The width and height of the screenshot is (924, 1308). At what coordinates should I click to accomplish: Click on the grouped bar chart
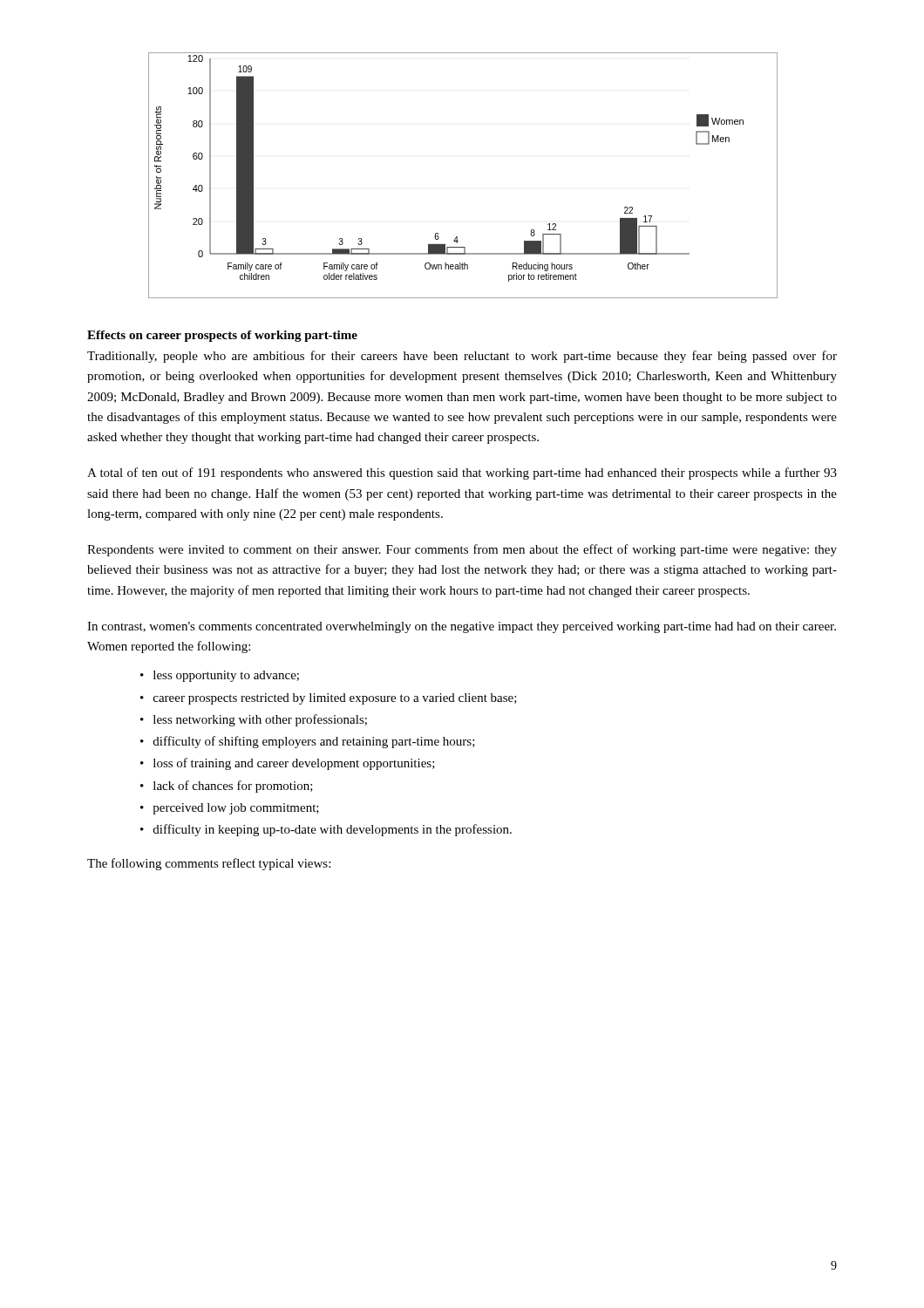coord(462,177)
